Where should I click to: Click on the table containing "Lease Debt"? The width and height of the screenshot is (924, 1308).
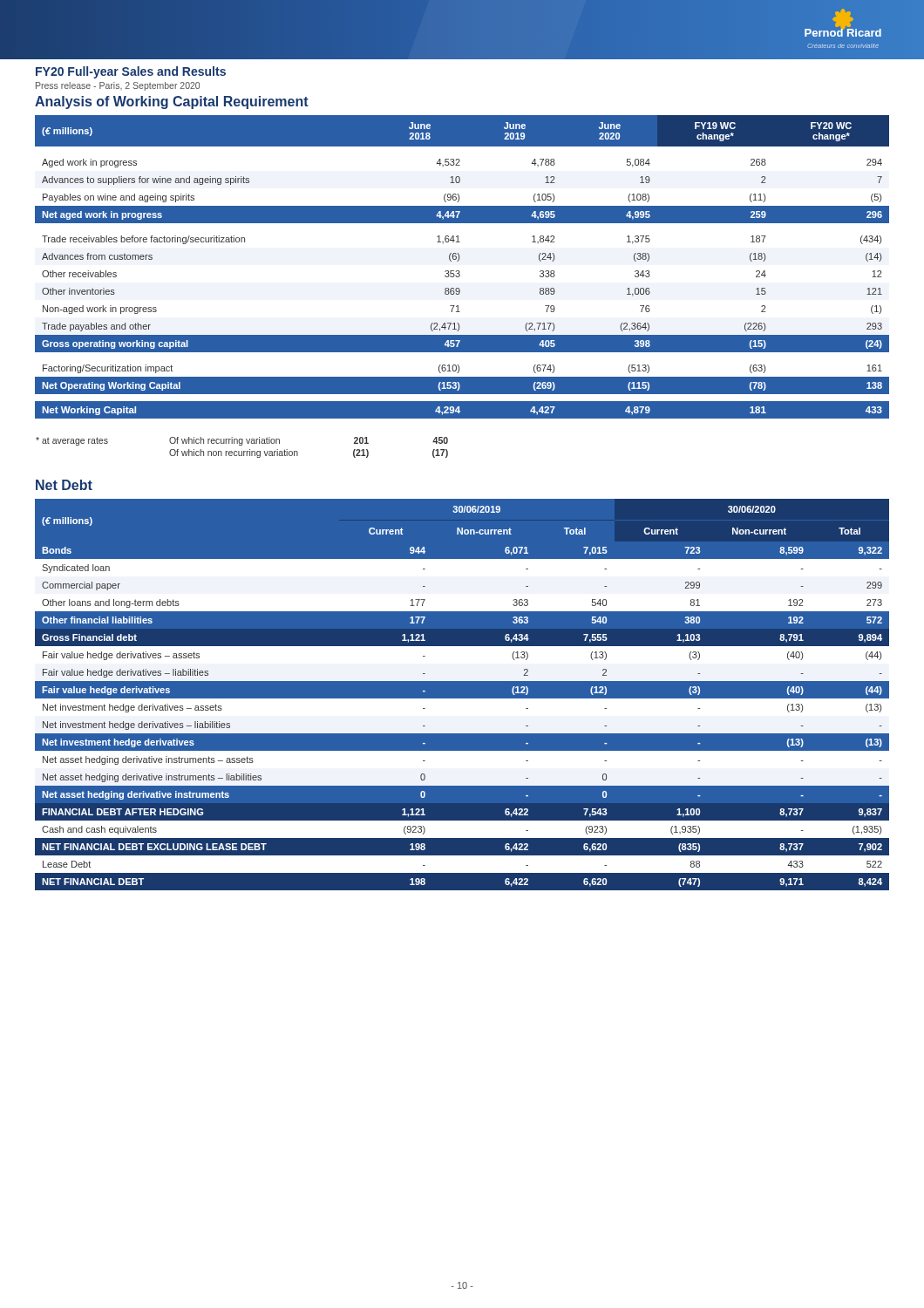click(462, 695)
